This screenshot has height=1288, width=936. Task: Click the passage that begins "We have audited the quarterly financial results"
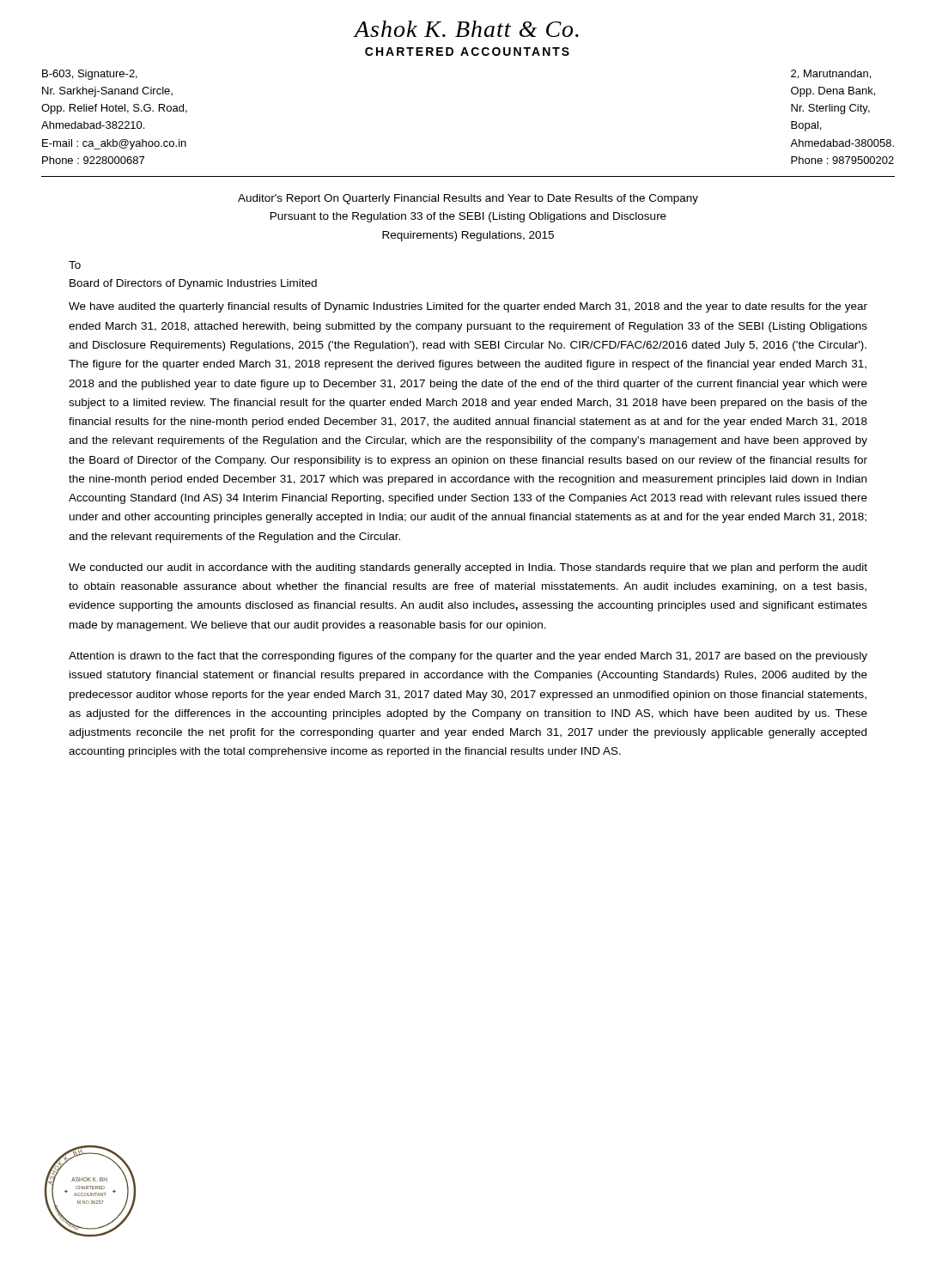coord(468,421)
